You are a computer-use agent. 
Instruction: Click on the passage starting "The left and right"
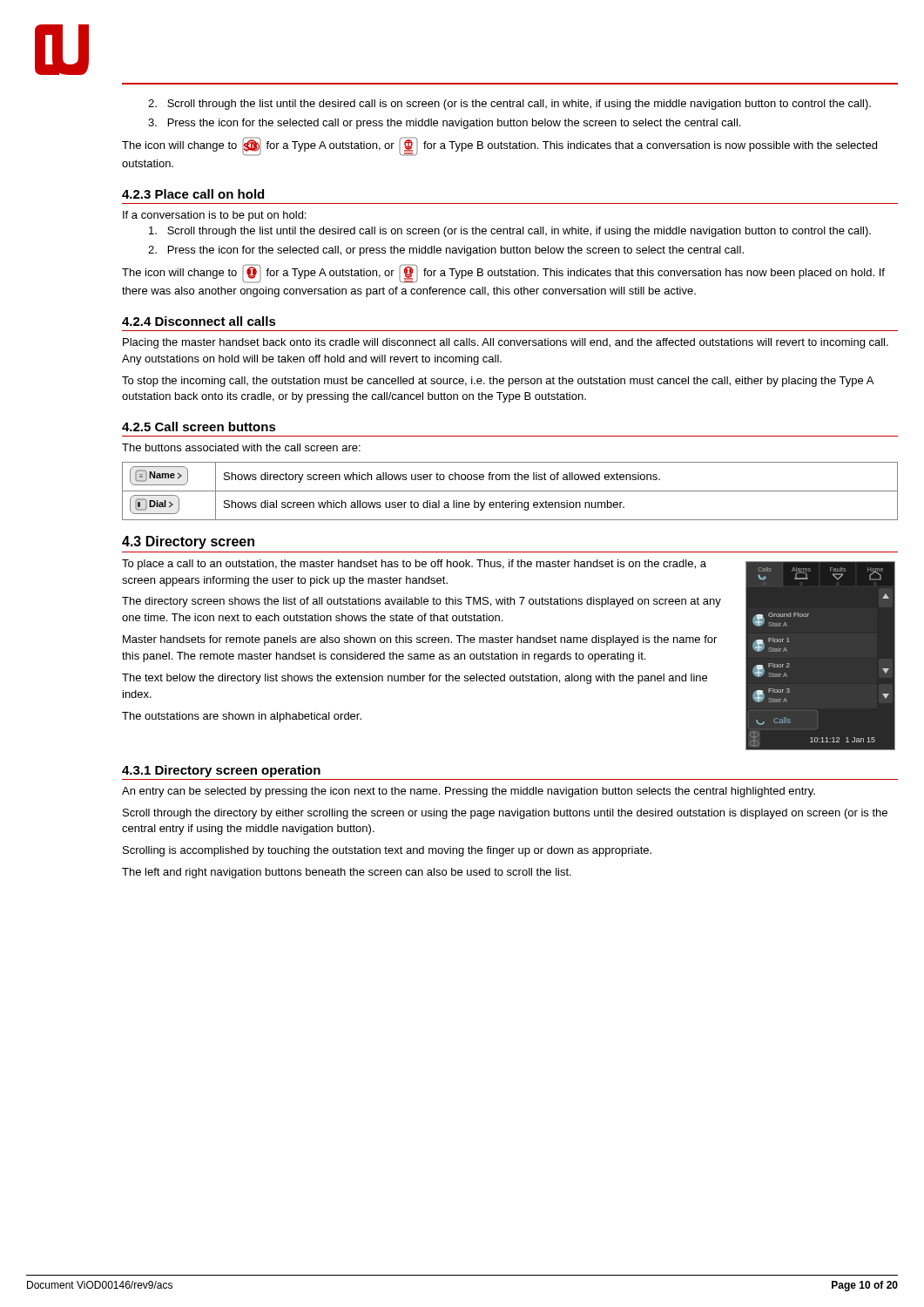click(347, 872)
